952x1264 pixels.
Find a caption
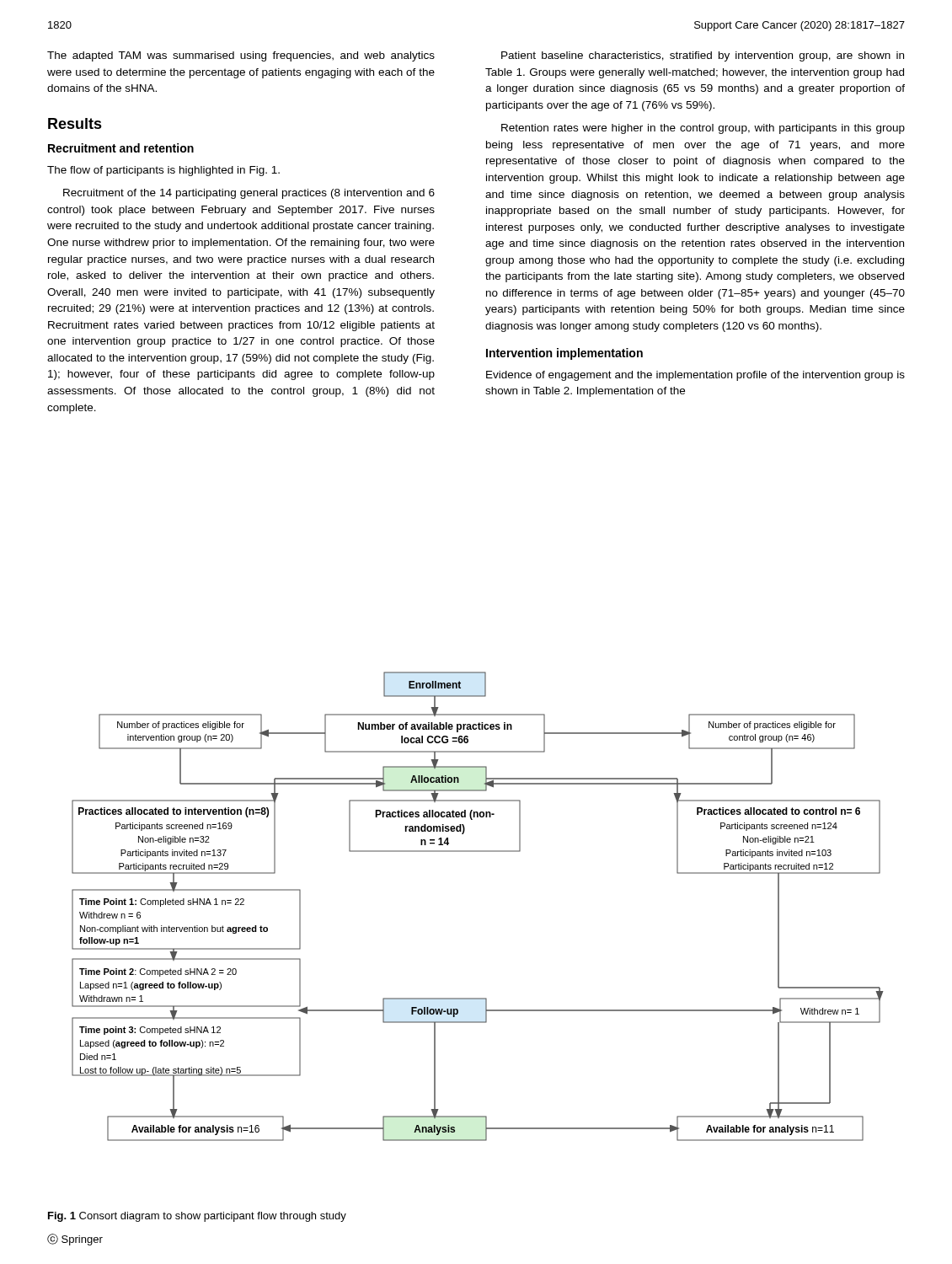click(x=197, y=1216)
